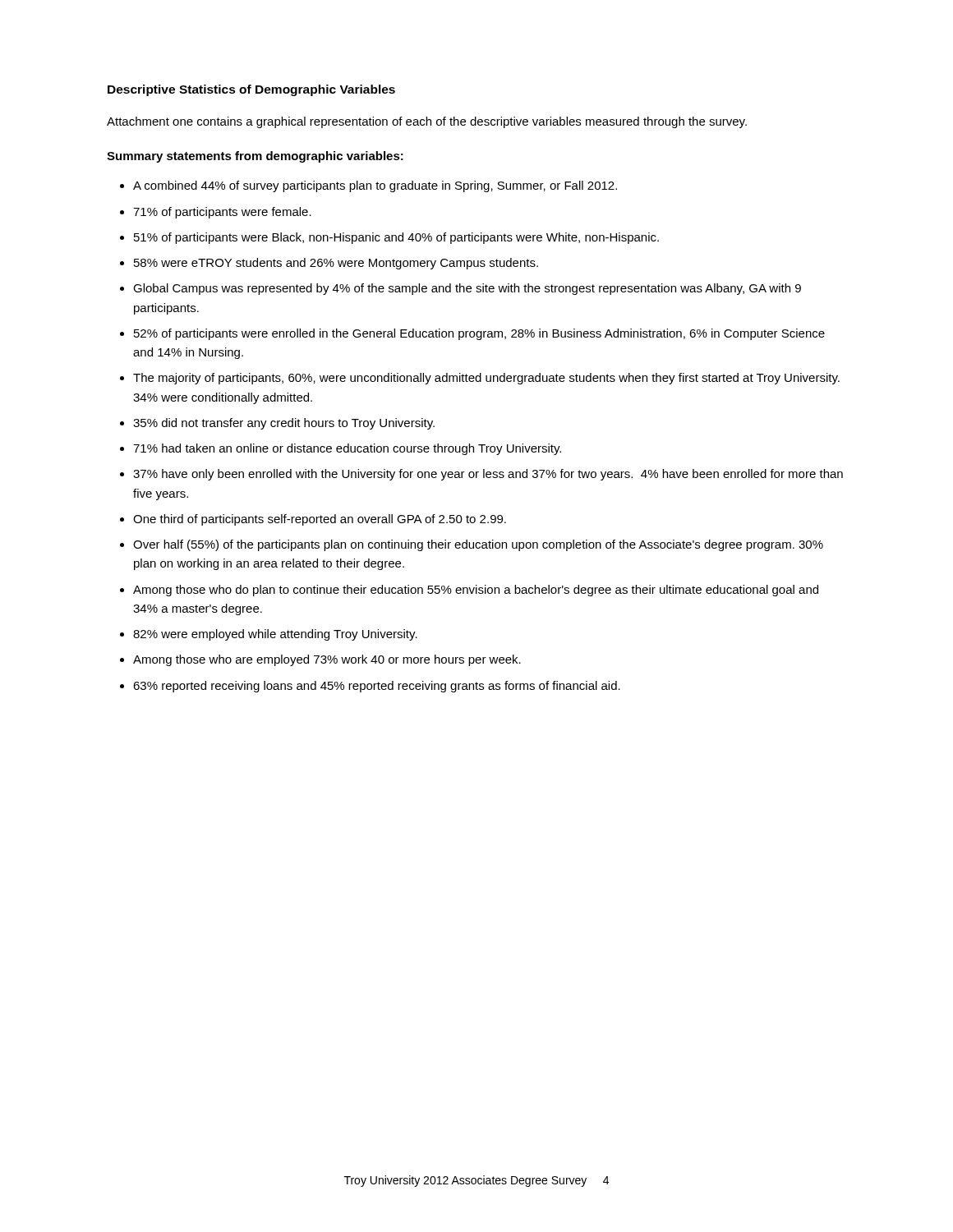
Task: Navigate to the passage starting "51% of participants were Black, non-Hispanic and 40%"
Action: pyautogui.click(x=396, y=237)
